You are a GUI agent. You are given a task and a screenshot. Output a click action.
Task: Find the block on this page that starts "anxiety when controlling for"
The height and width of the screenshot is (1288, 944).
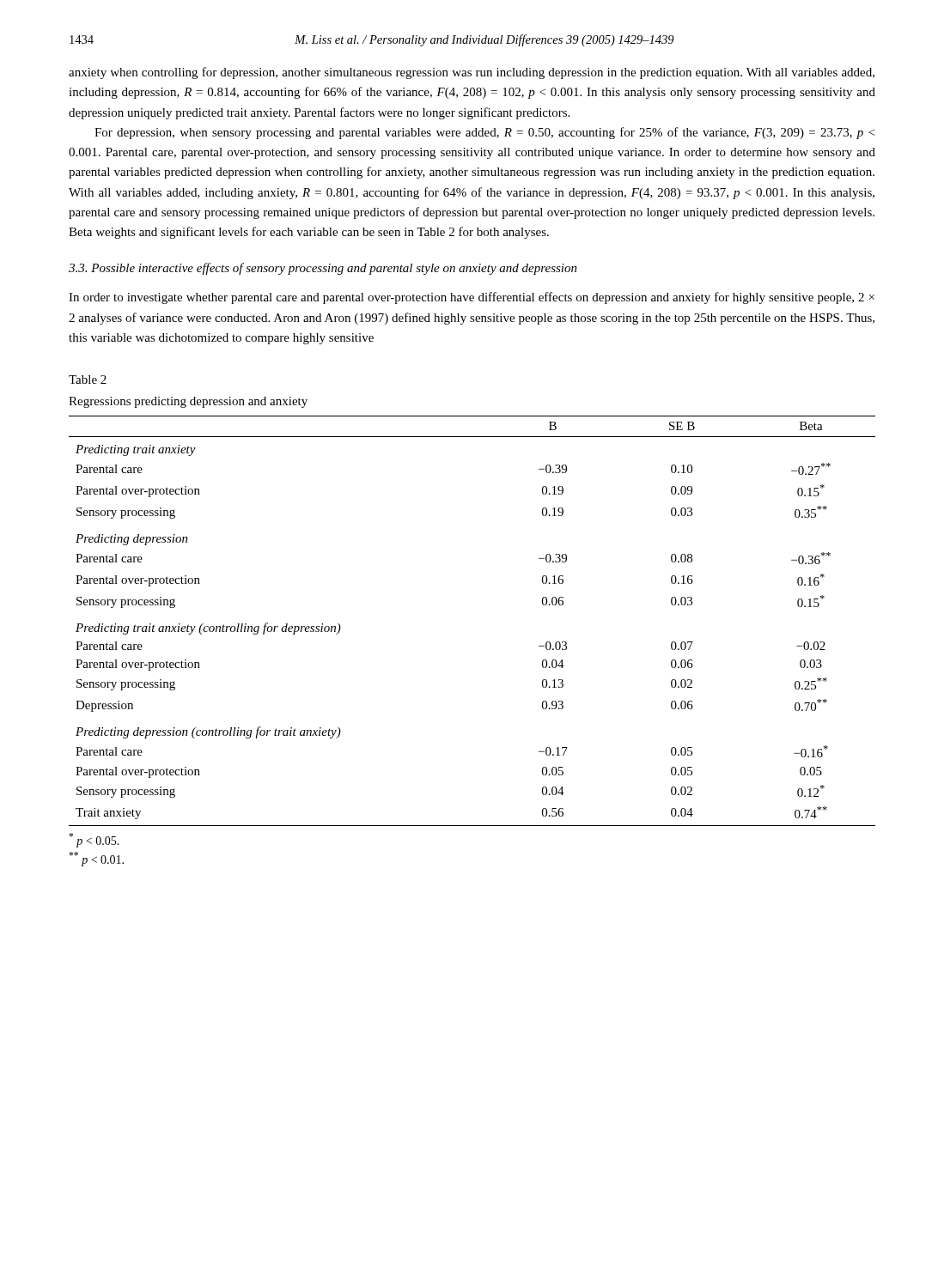(x=472, y=93)
